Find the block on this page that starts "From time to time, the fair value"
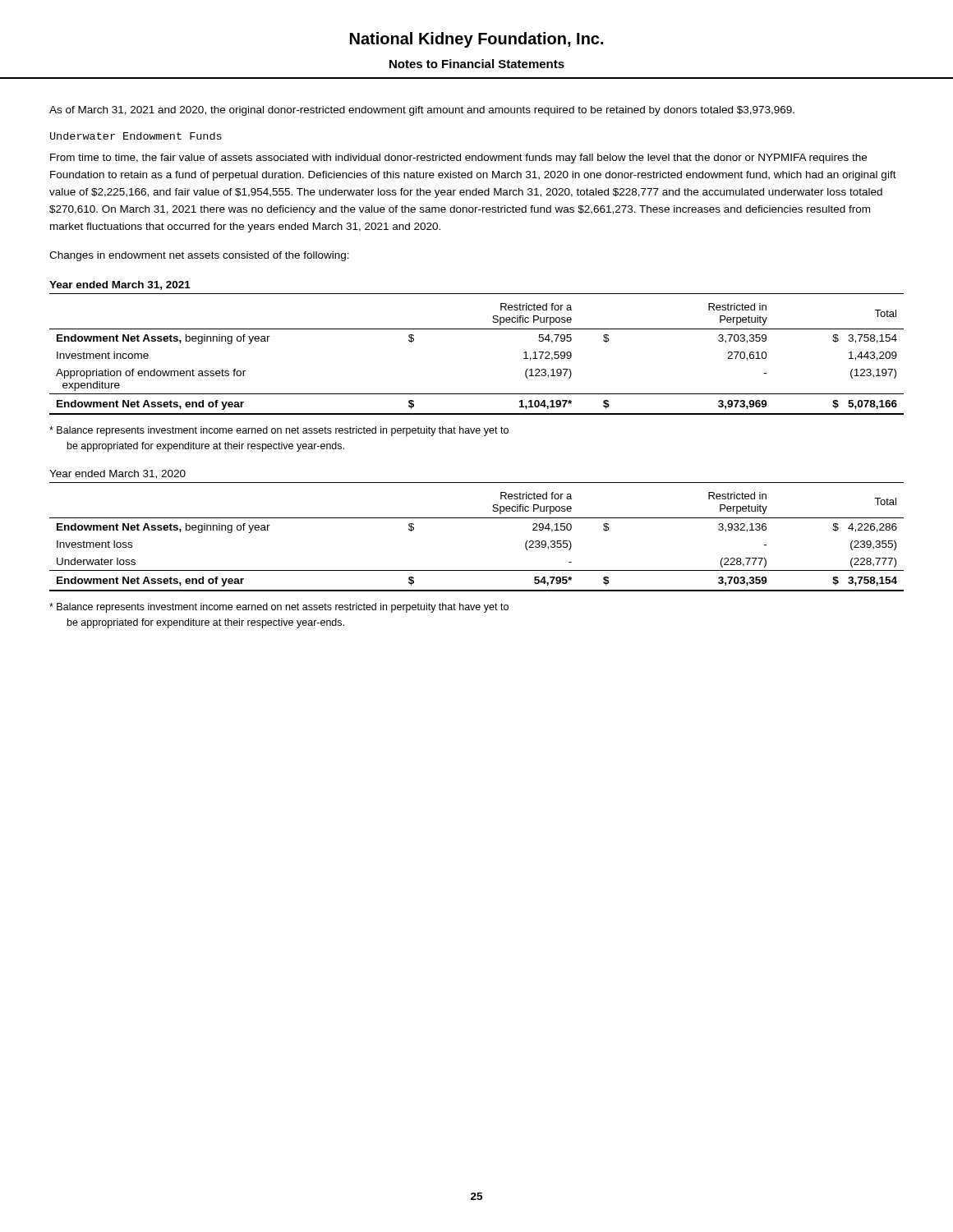 473,192
